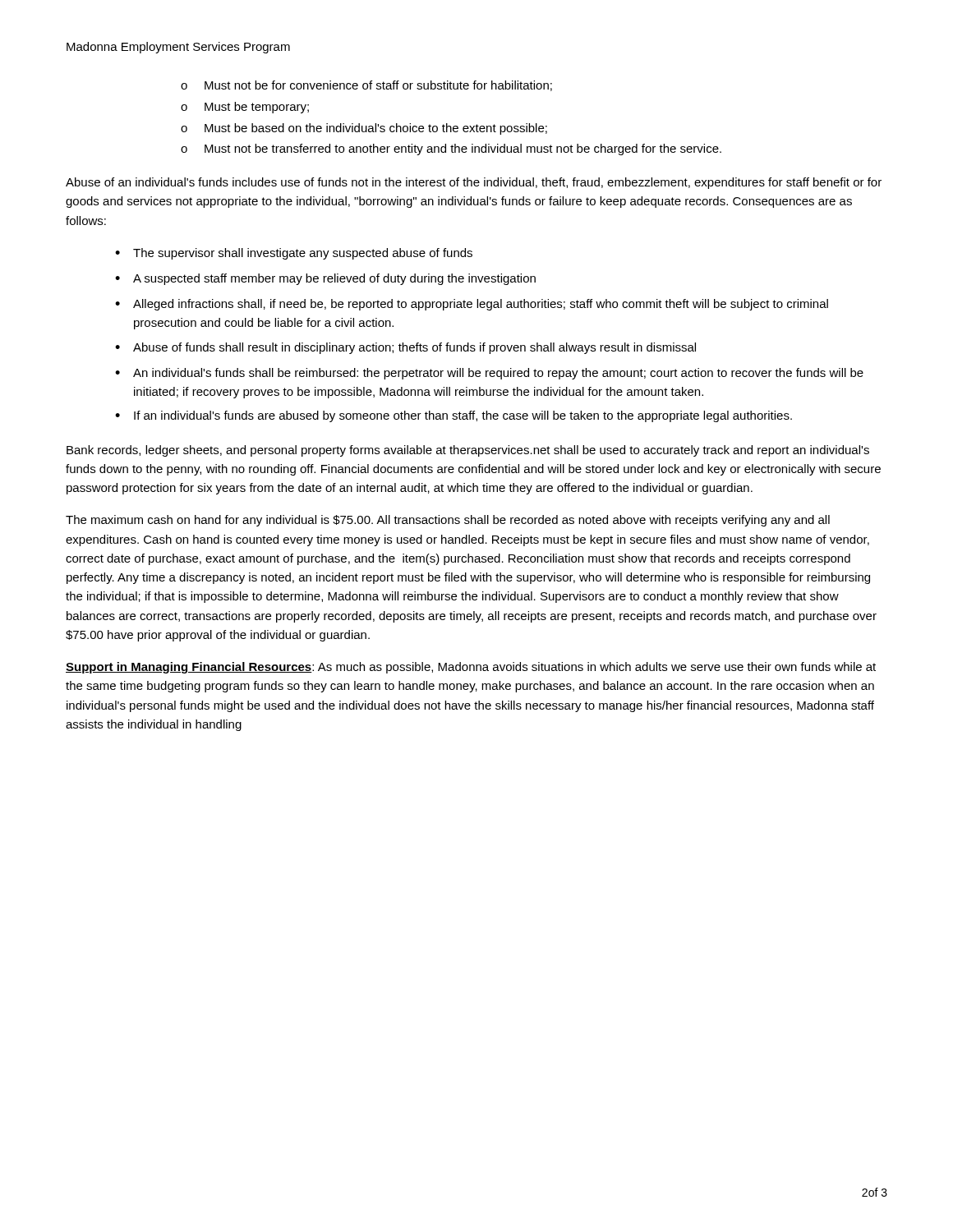Click the passage that begins "o Must not be transferred to"
Image resolution: width=953 pixels, height=1232 pixels.
(x=452, y=149)
